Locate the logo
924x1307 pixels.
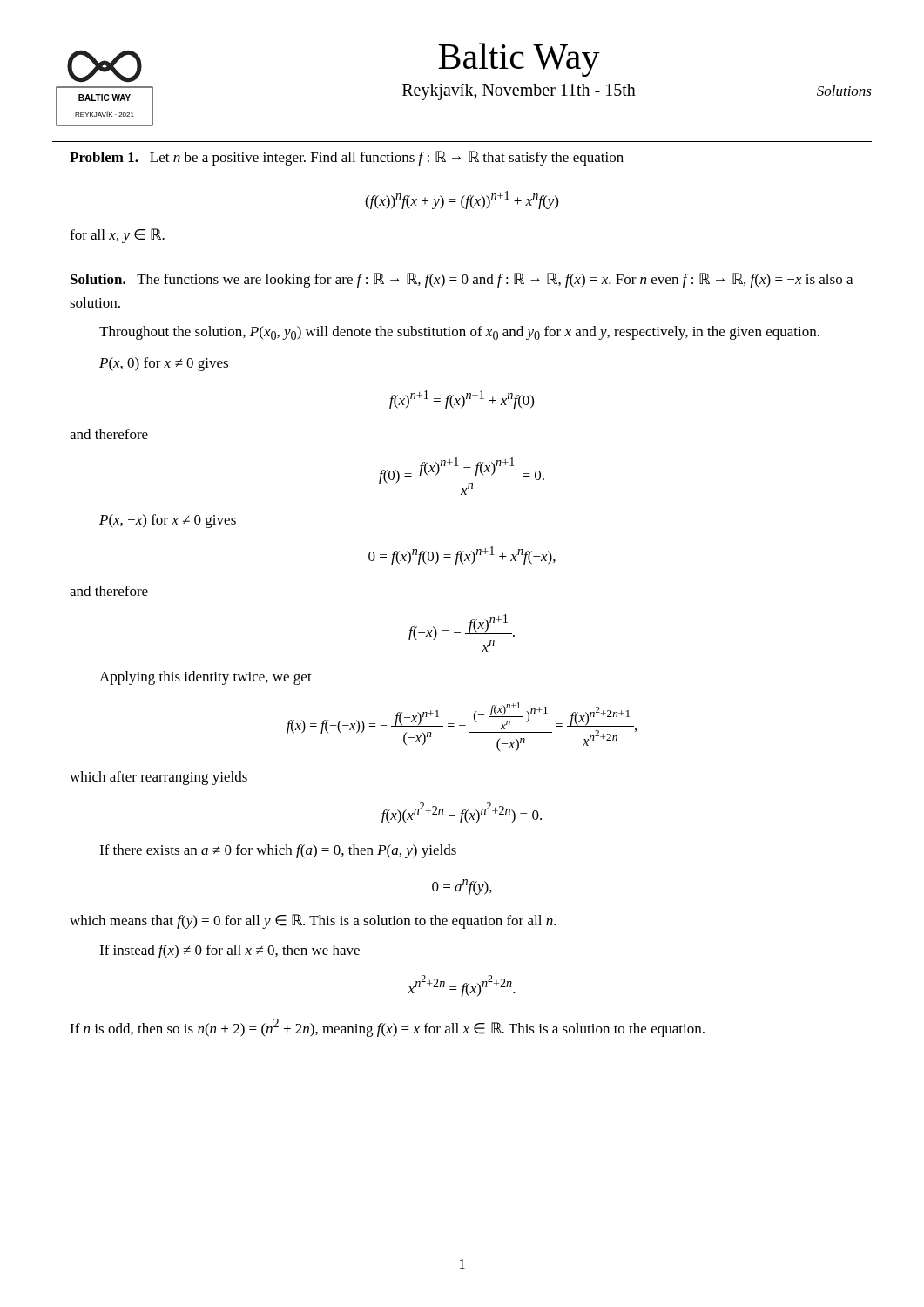pyautogui.click(x=109, y=83)
